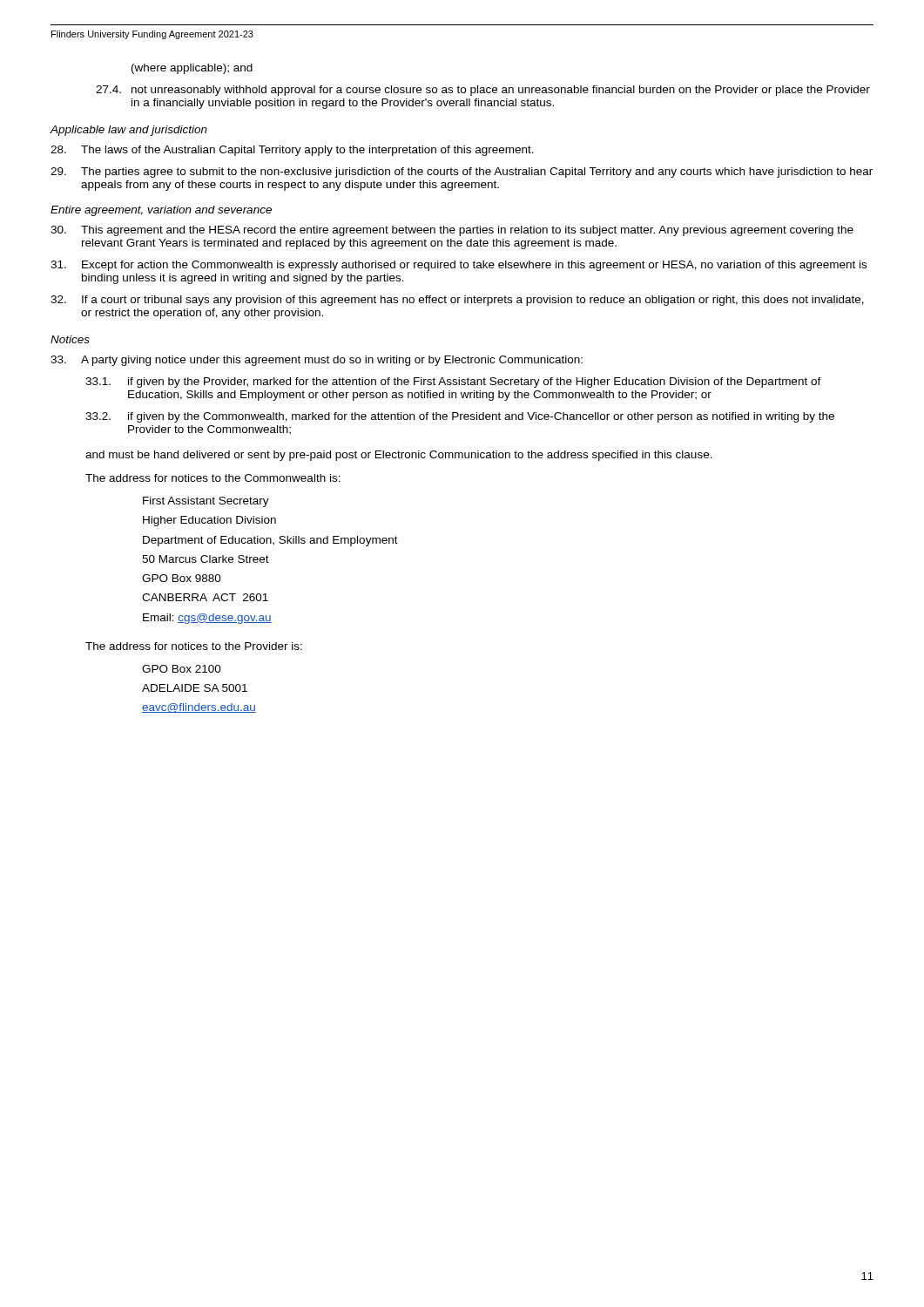Click the passage that begins "First Assistant Secretary Higher"

click(270, 559)
